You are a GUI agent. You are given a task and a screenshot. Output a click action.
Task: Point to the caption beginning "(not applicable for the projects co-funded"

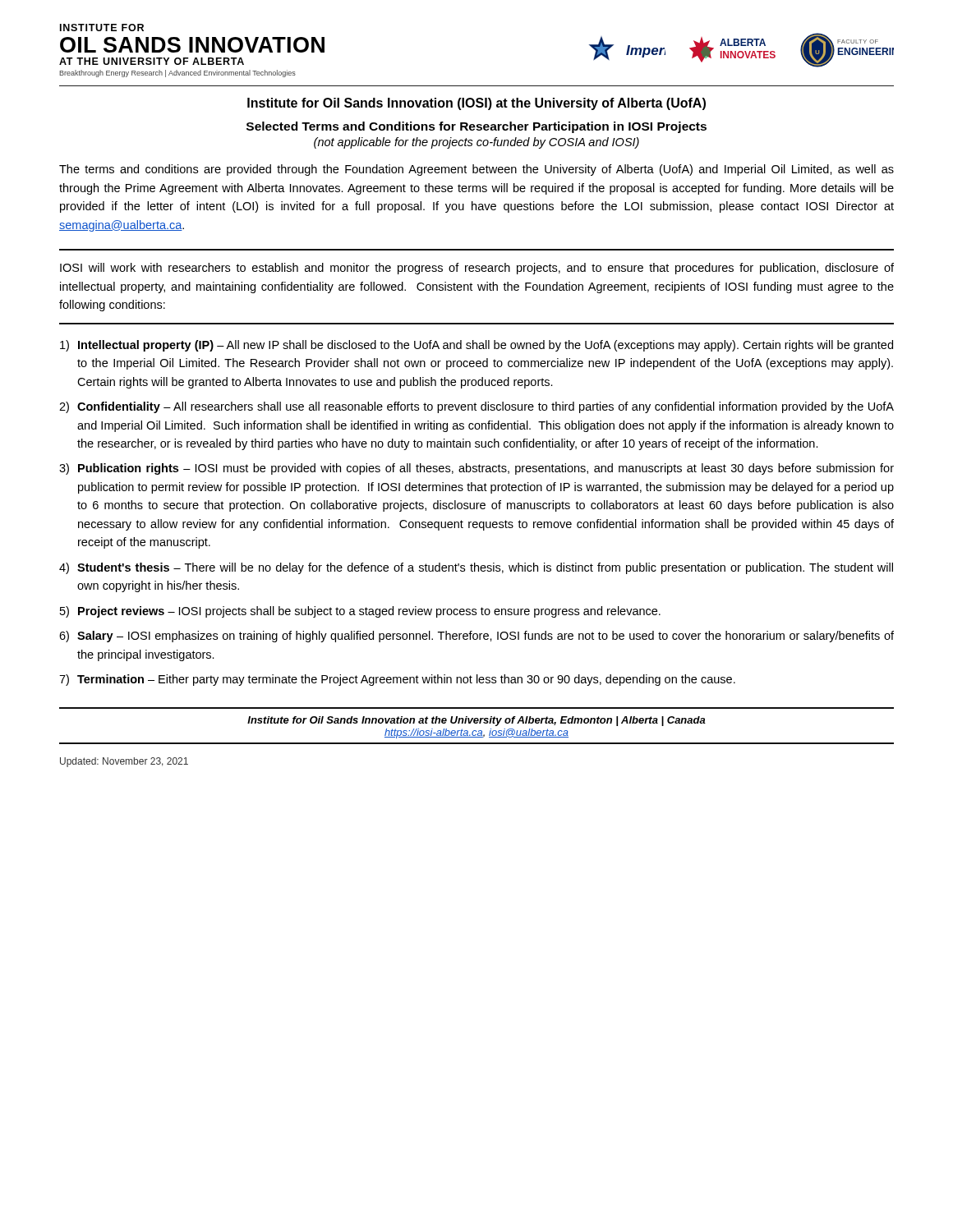click(x=476, y=142)
